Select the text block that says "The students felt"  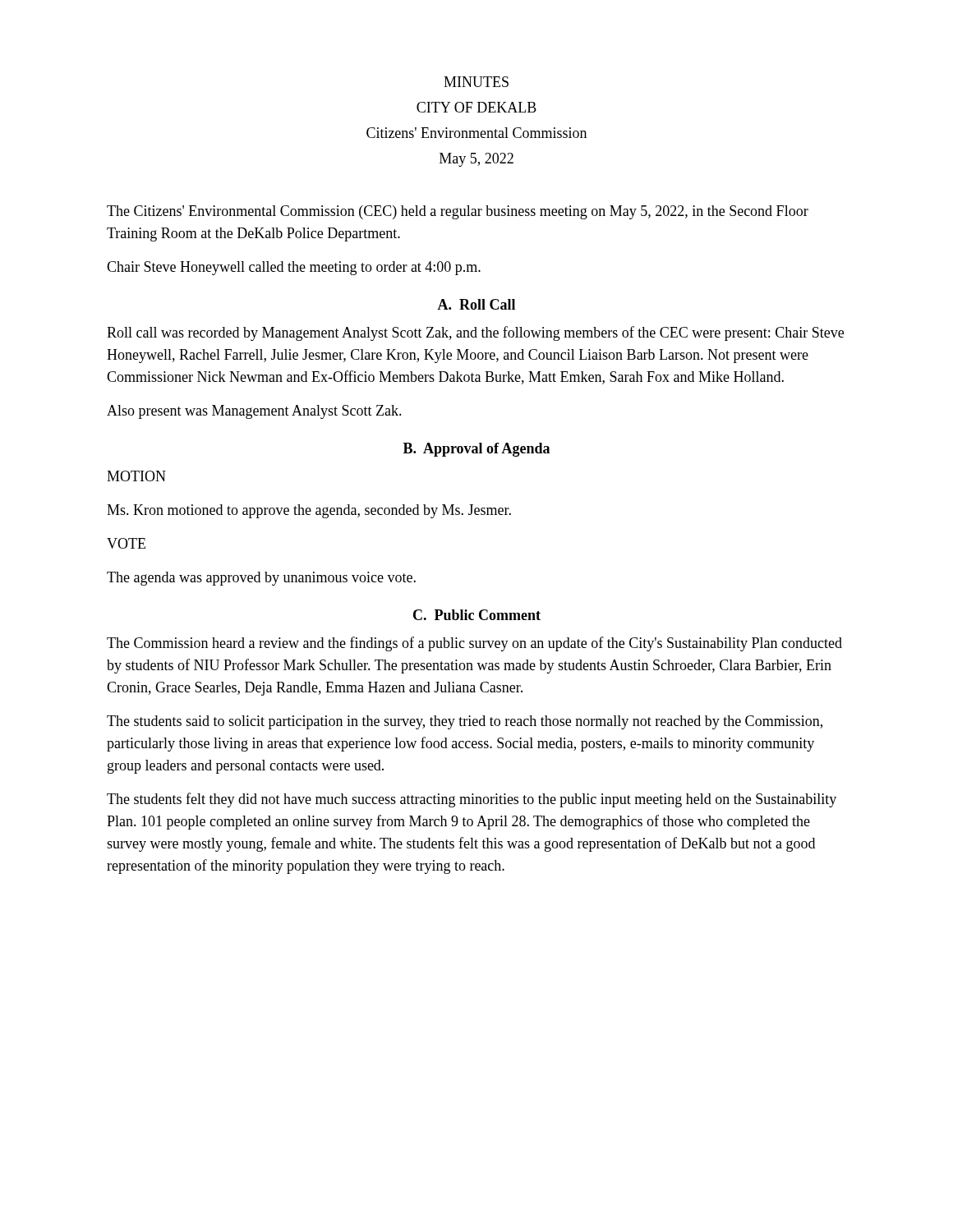point(476,833)
